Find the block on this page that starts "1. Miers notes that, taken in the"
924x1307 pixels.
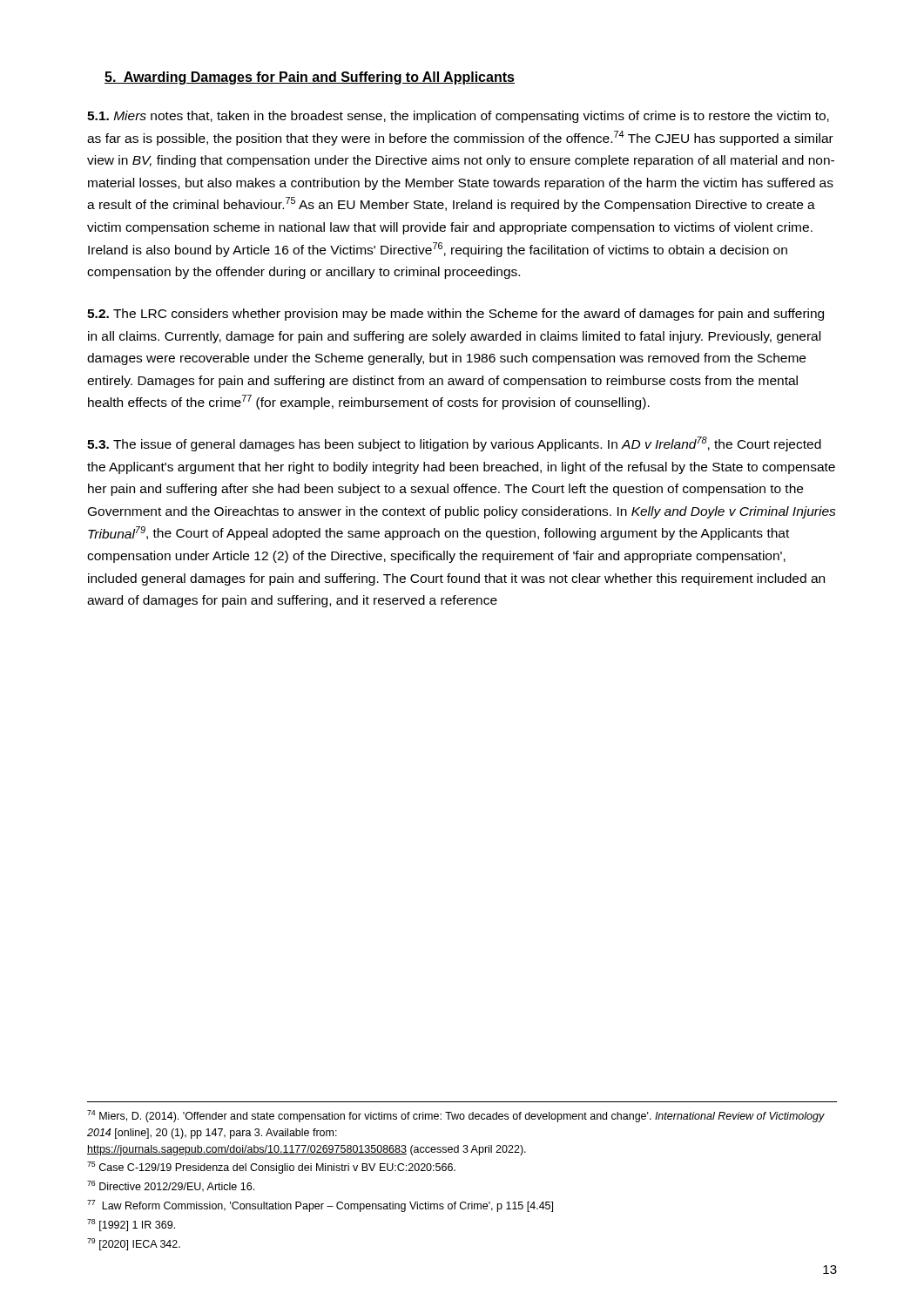coord(461,194)
